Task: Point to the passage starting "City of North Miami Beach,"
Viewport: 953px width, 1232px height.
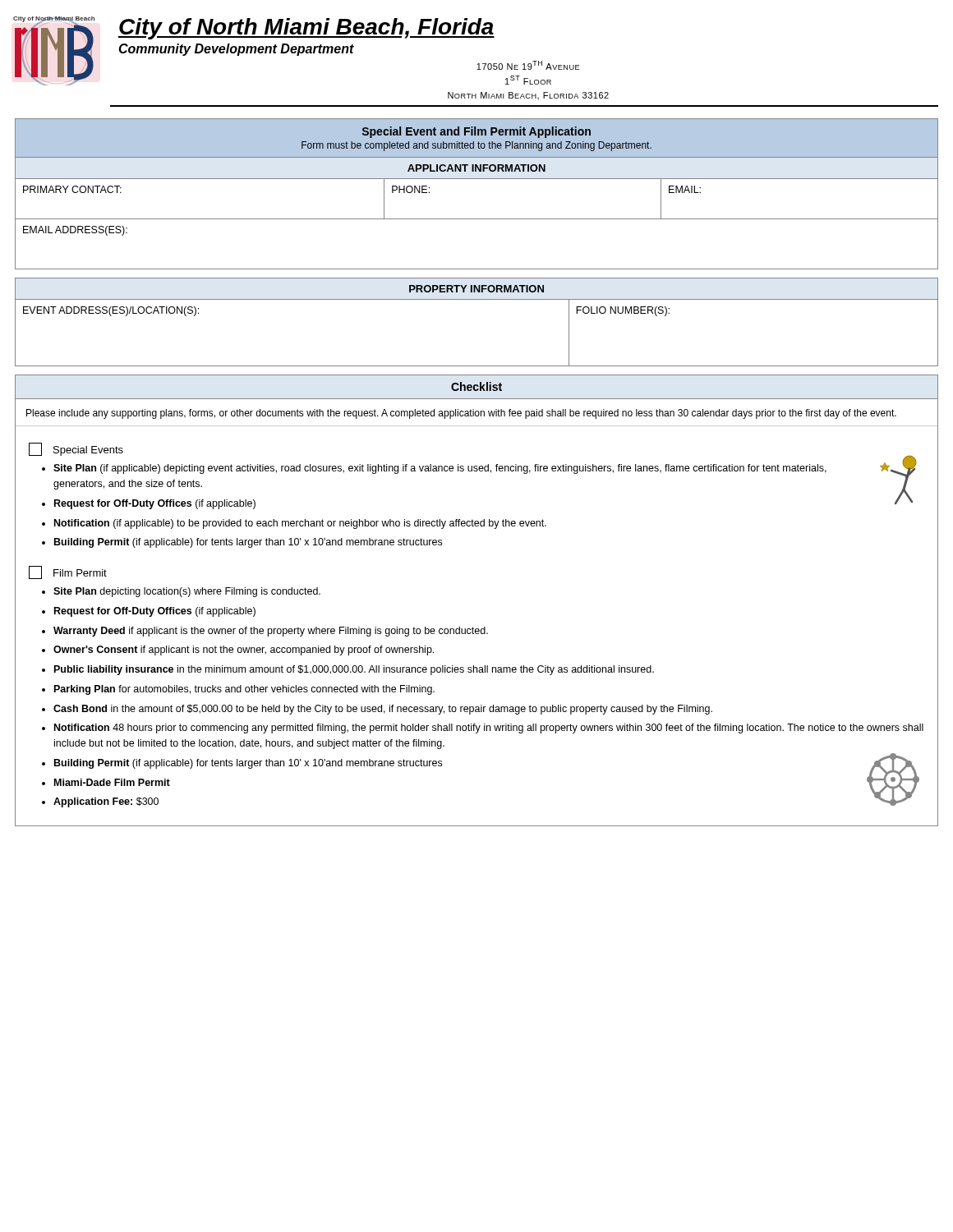Action: (x=306, y=27)
